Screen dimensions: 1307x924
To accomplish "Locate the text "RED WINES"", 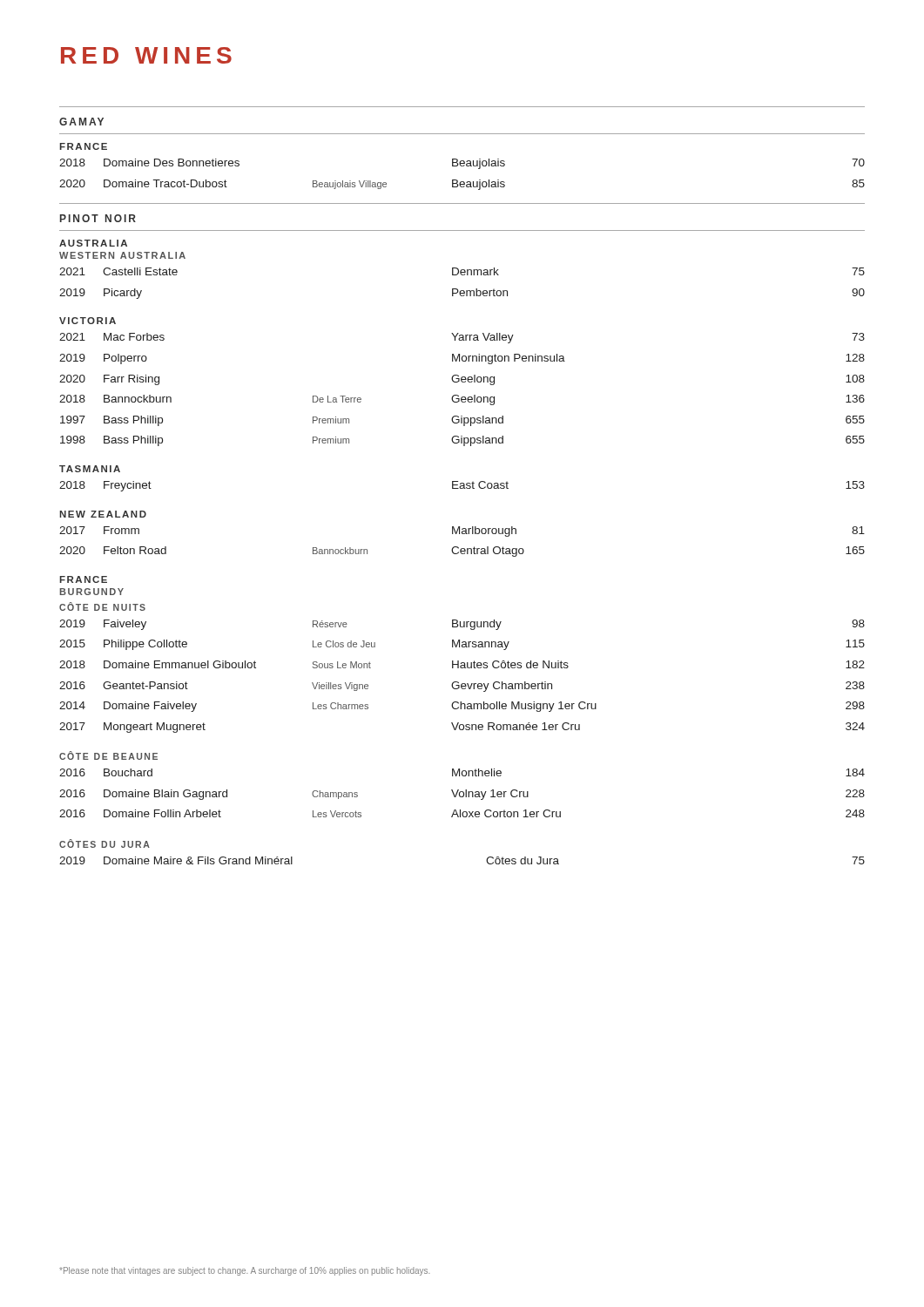I will tap(148, 55).
